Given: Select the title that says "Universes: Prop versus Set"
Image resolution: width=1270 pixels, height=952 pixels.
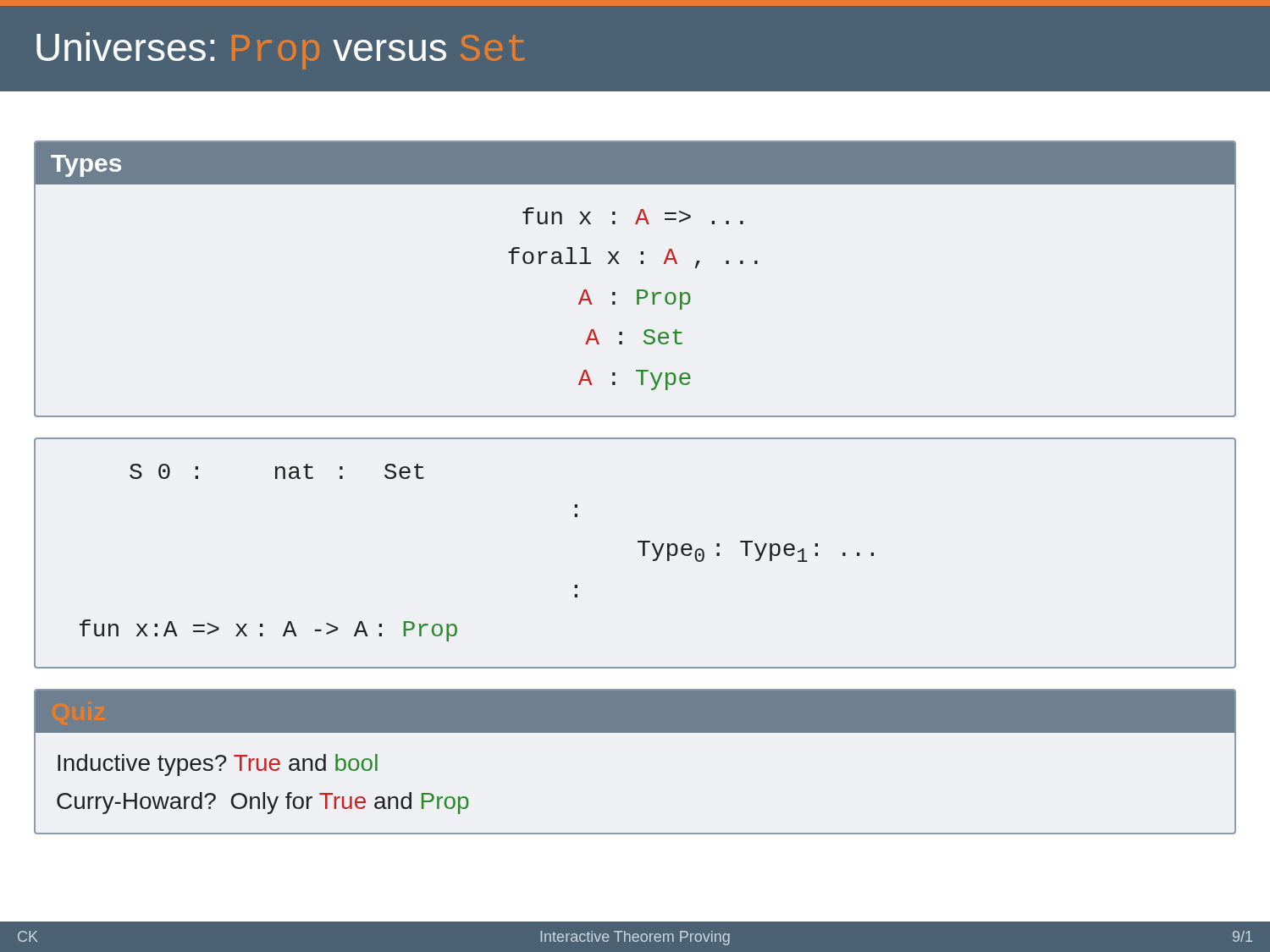Looking at the screenshot, I should [280, 51].
